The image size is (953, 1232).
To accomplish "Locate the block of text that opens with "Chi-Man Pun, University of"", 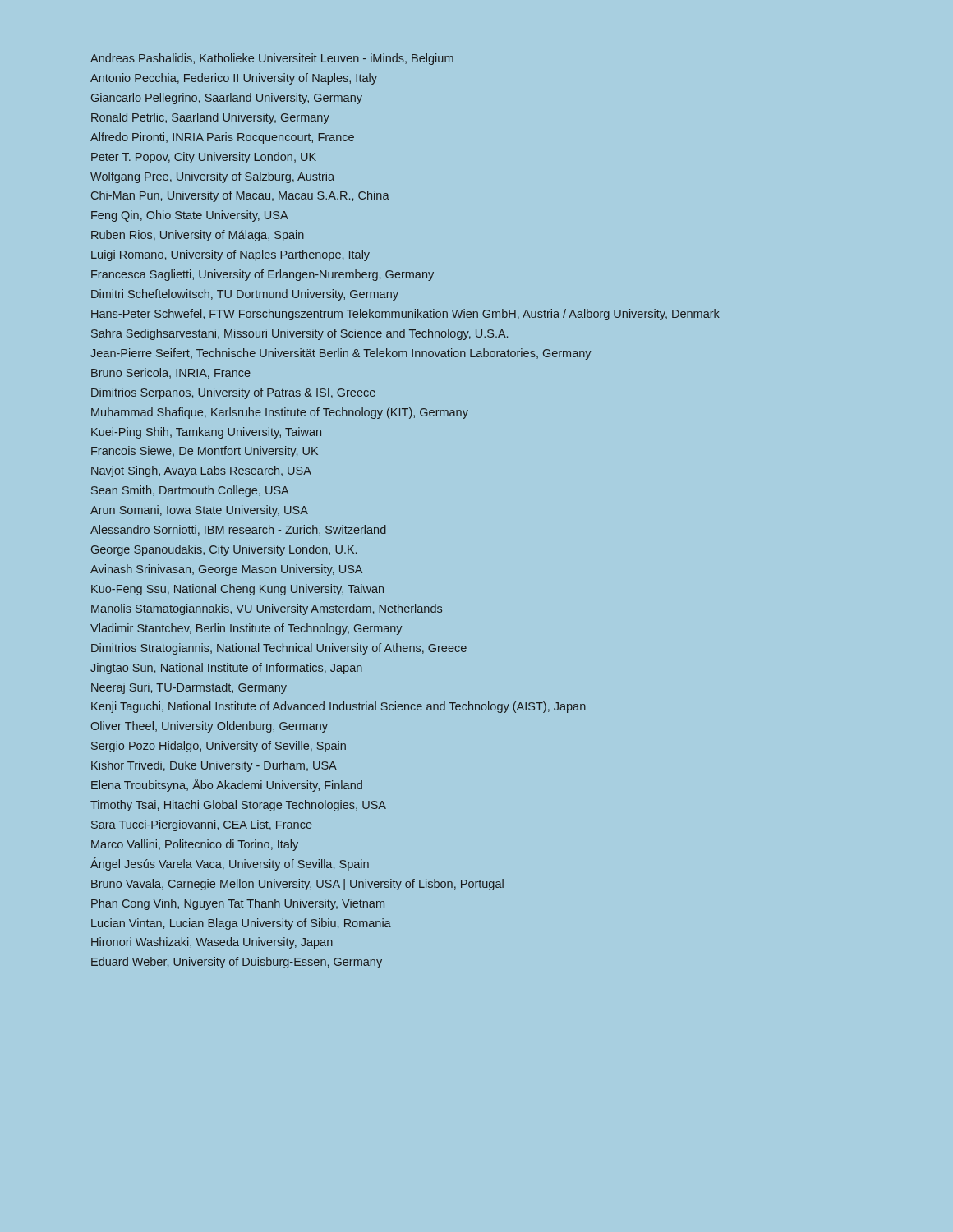I will (x=240, y=196).
